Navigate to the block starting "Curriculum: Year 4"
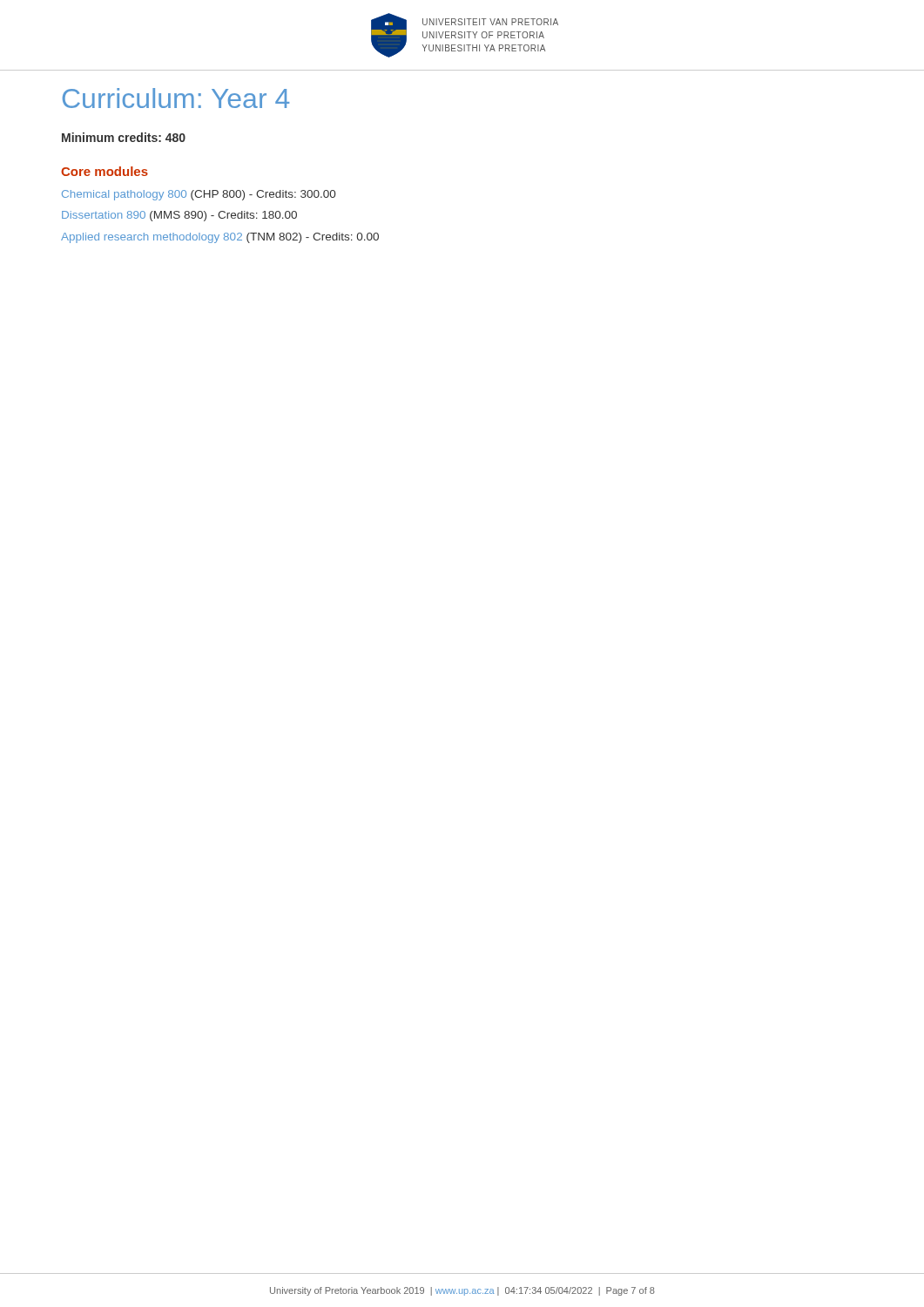 coord(176,98)
